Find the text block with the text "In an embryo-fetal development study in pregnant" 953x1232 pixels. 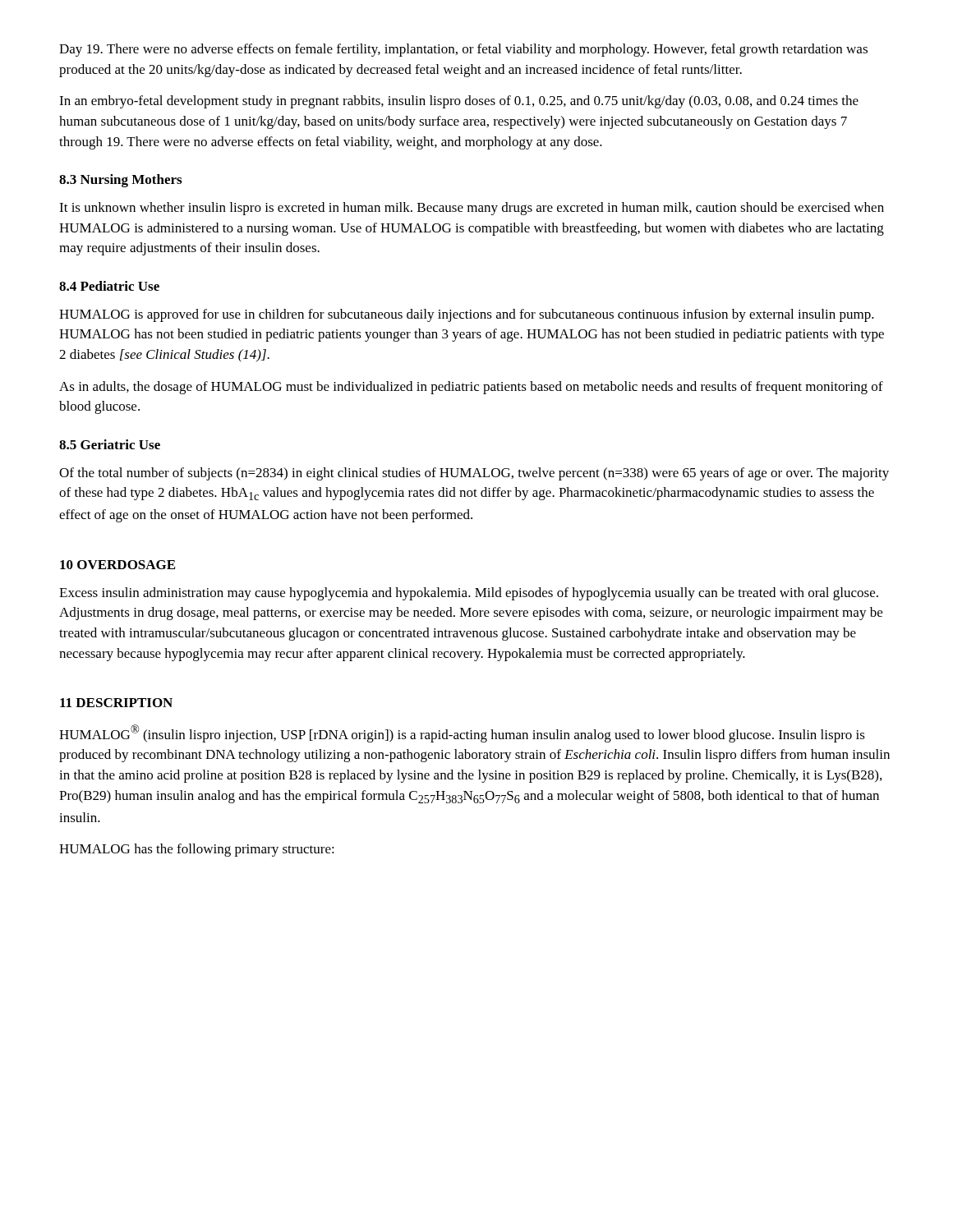click(476, 122)
